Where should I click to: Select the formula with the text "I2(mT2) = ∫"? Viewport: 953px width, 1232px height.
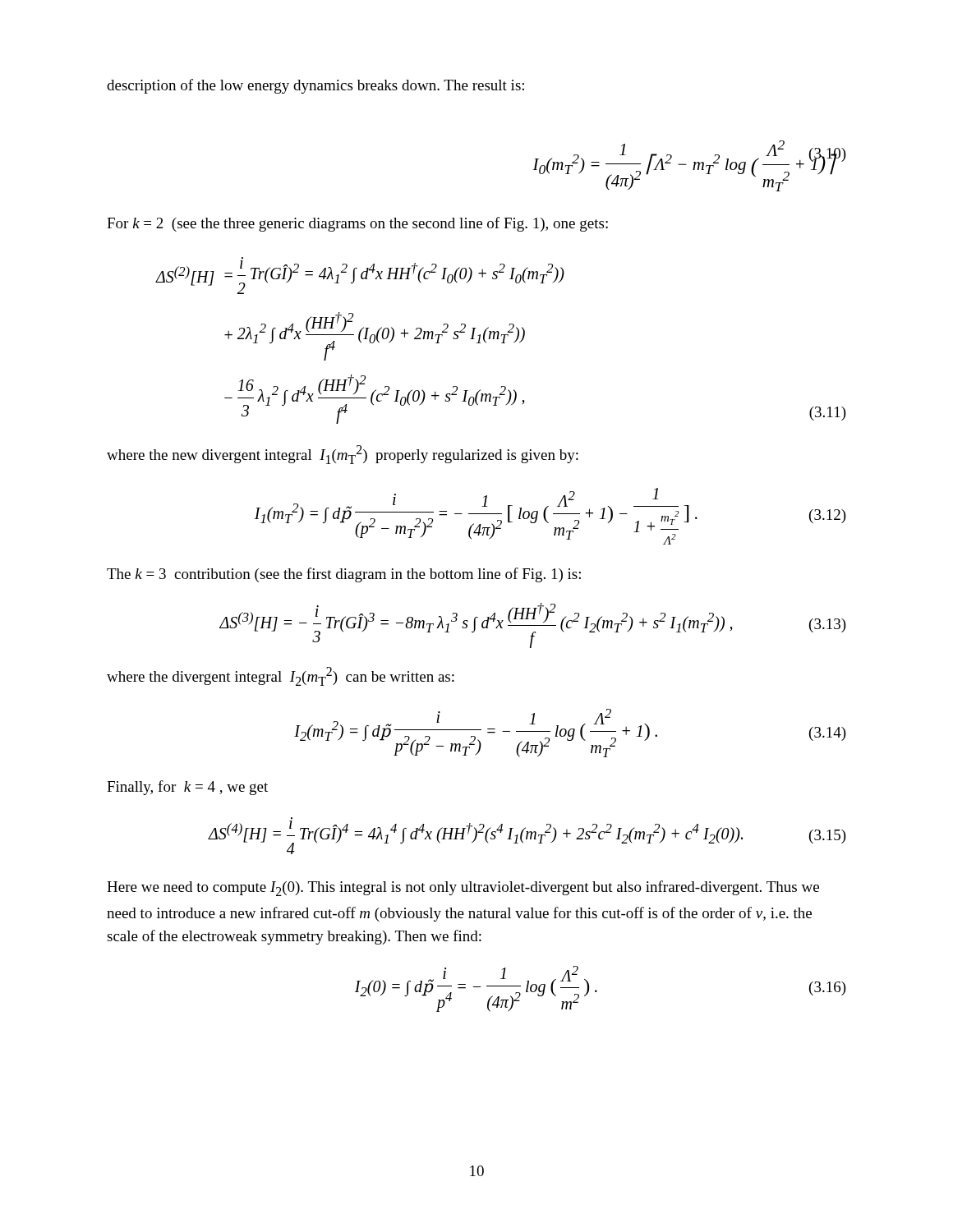tap(570, 733)
